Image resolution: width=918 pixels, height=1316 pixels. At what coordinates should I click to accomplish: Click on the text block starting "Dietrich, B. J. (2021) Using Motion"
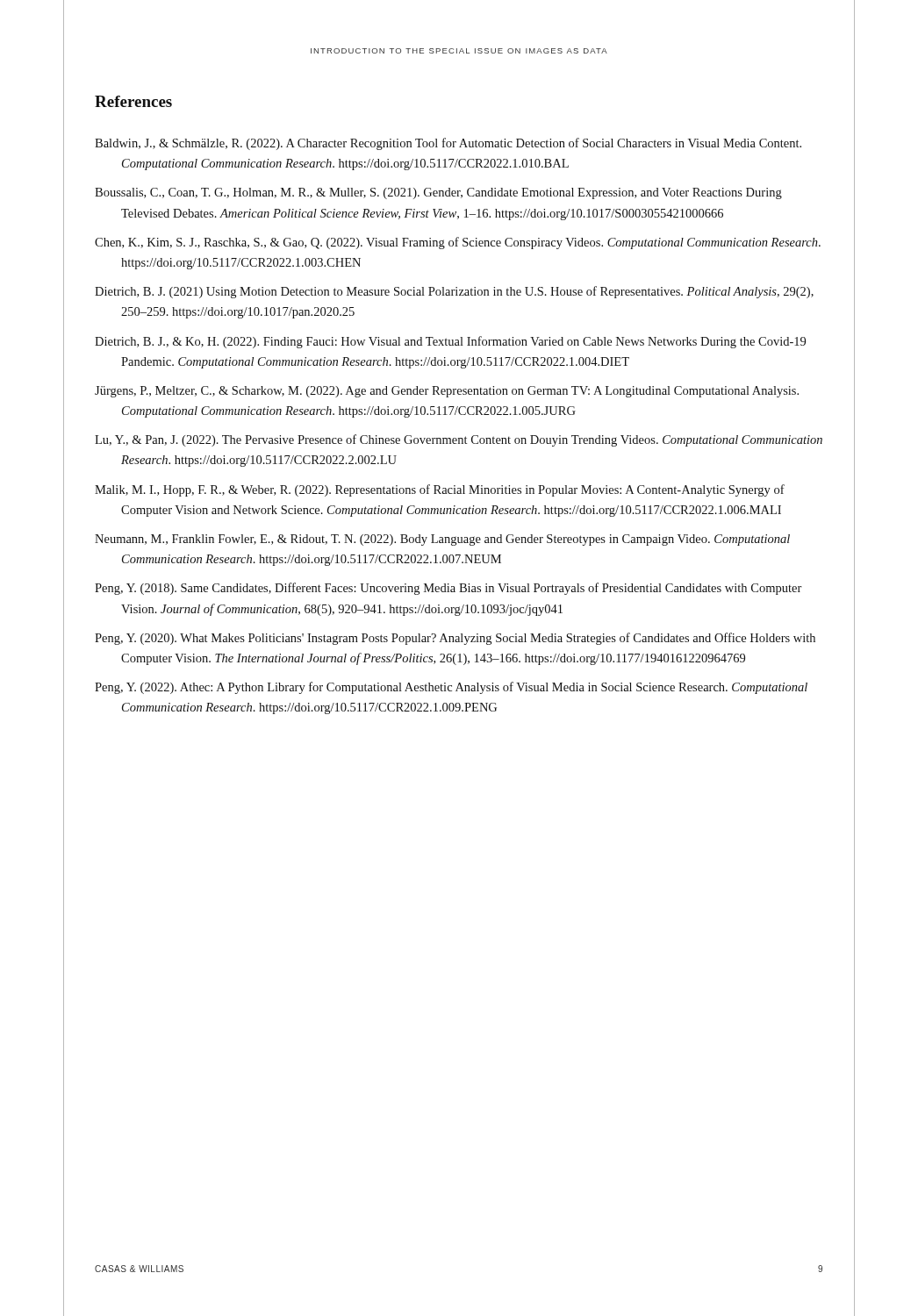pos(454,302)
